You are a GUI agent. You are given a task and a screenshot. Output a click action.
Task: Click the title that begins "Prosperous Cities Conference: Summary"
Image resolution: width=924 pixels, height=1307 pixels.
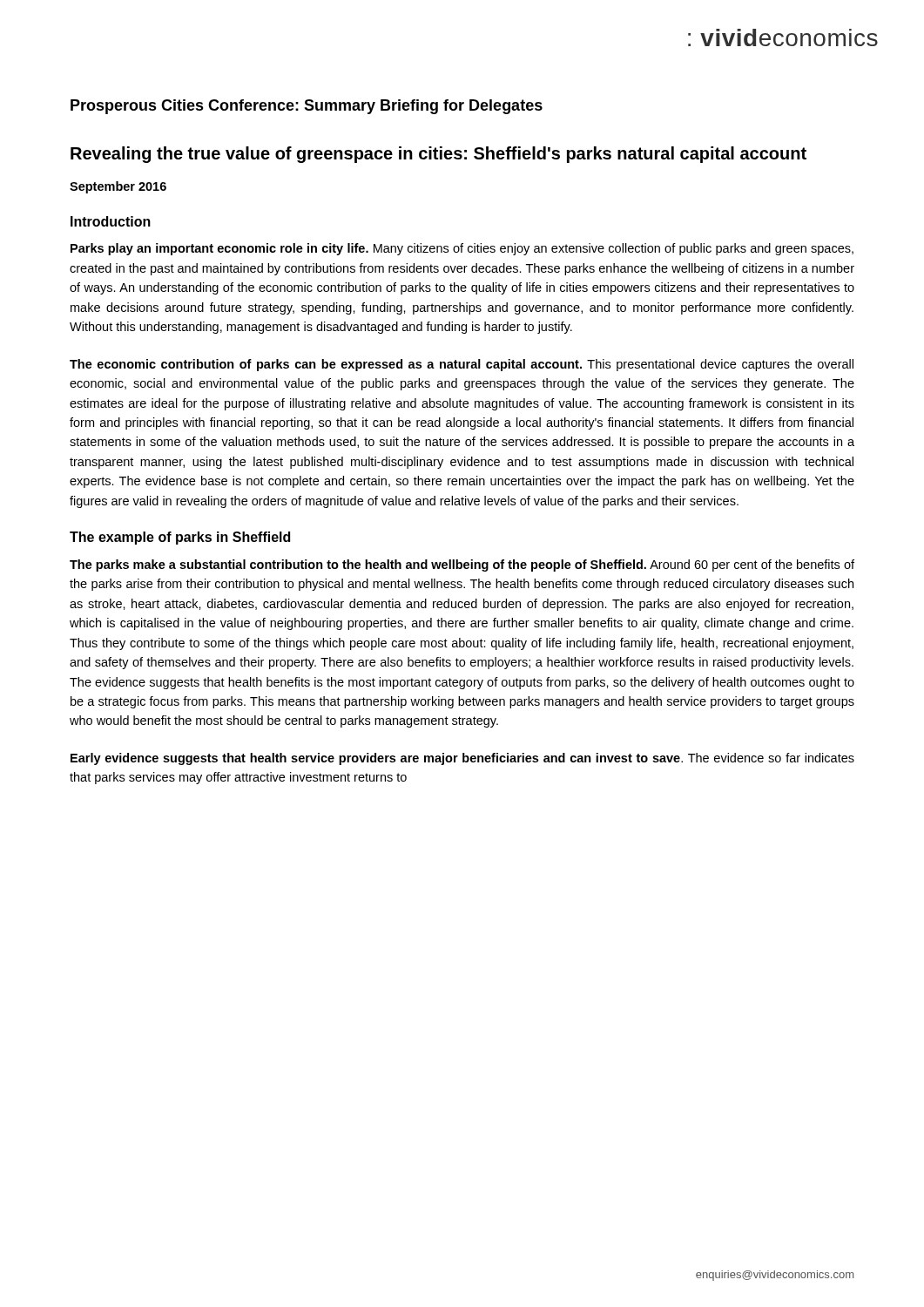[306, 105]
